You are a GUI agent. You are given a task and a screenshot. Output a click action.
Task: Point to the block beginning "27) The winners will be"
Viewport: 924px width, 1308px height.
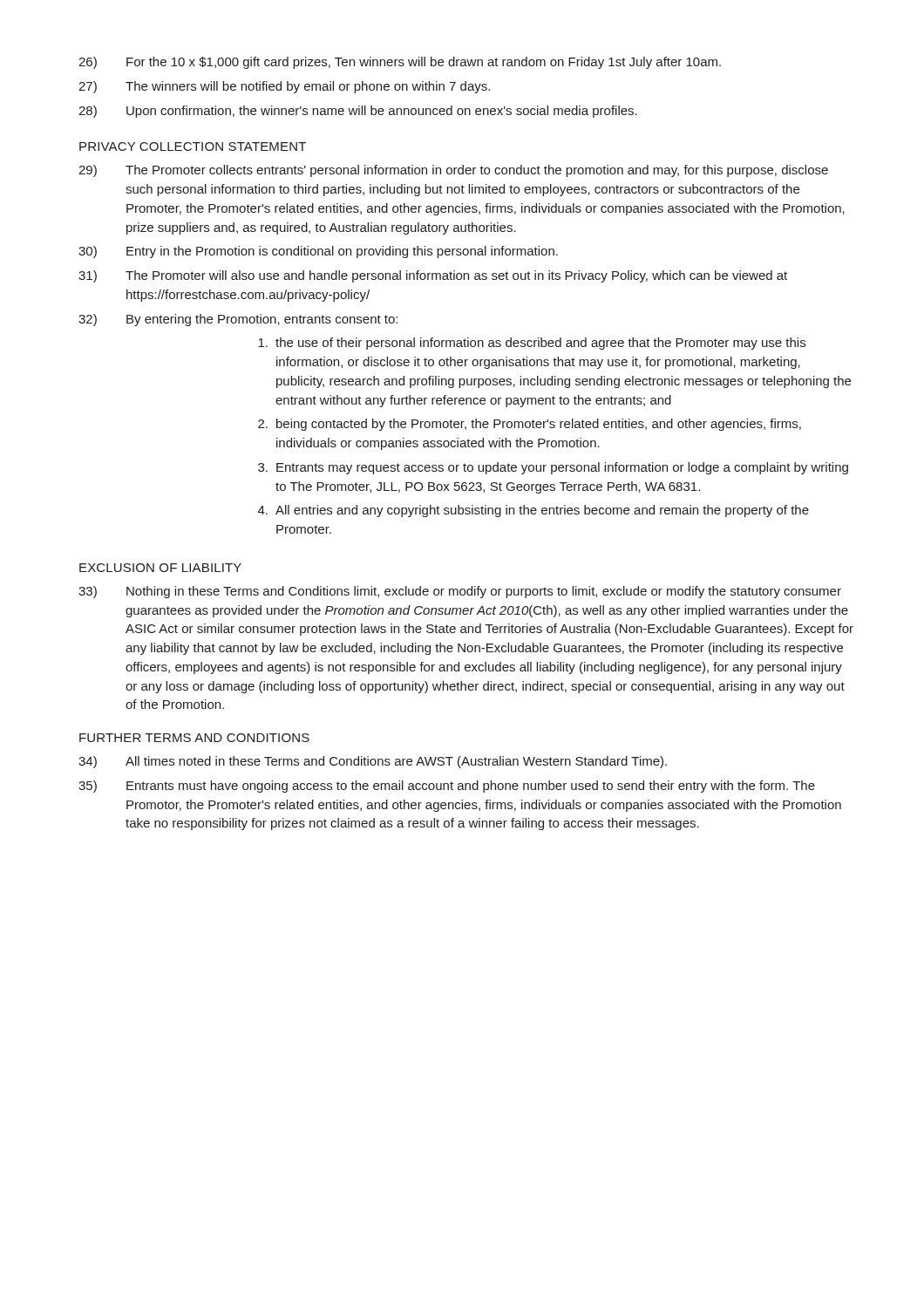coord(462,86)
